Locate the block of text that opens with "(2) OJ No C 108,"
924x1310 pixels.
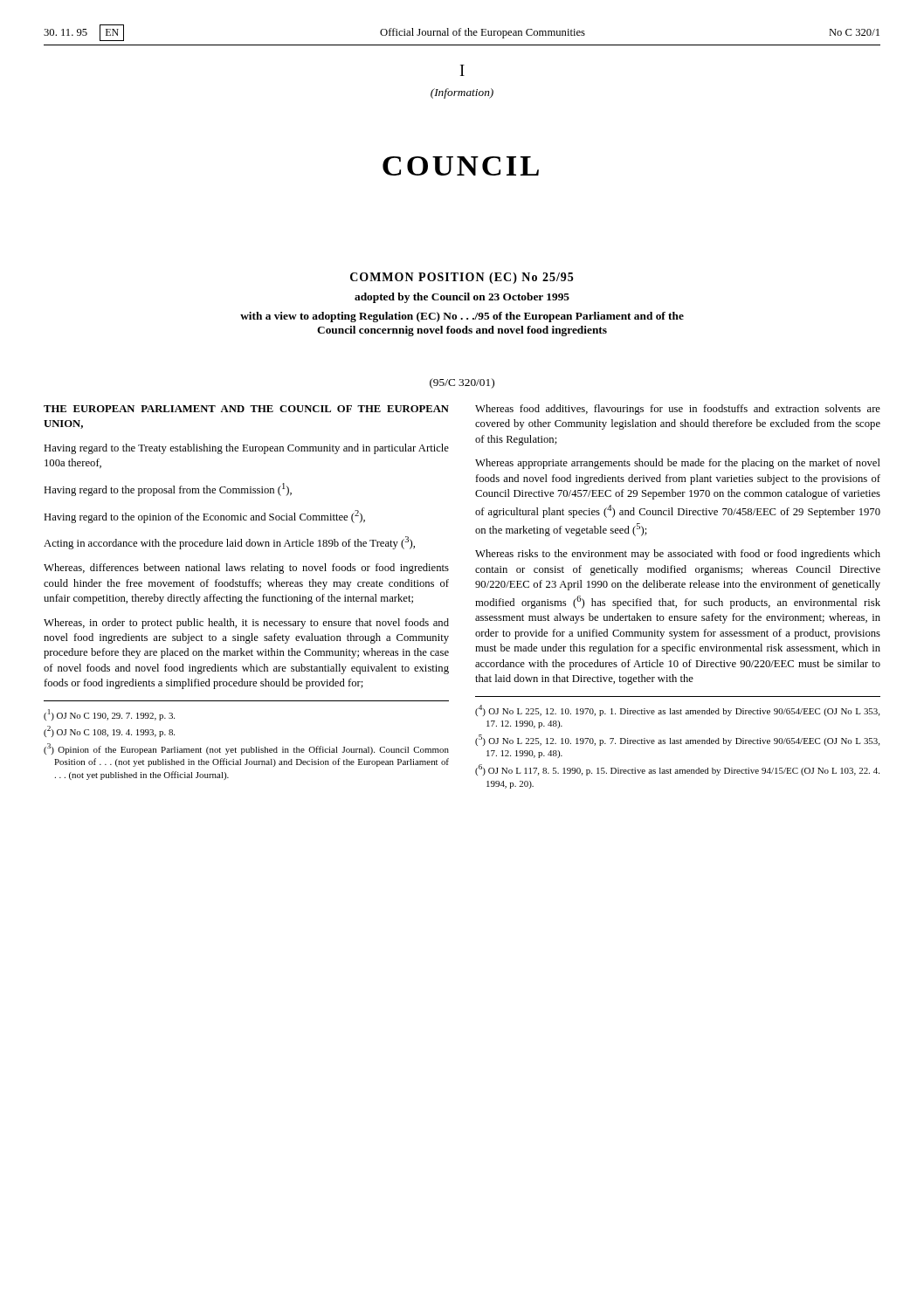click(110, 731)
